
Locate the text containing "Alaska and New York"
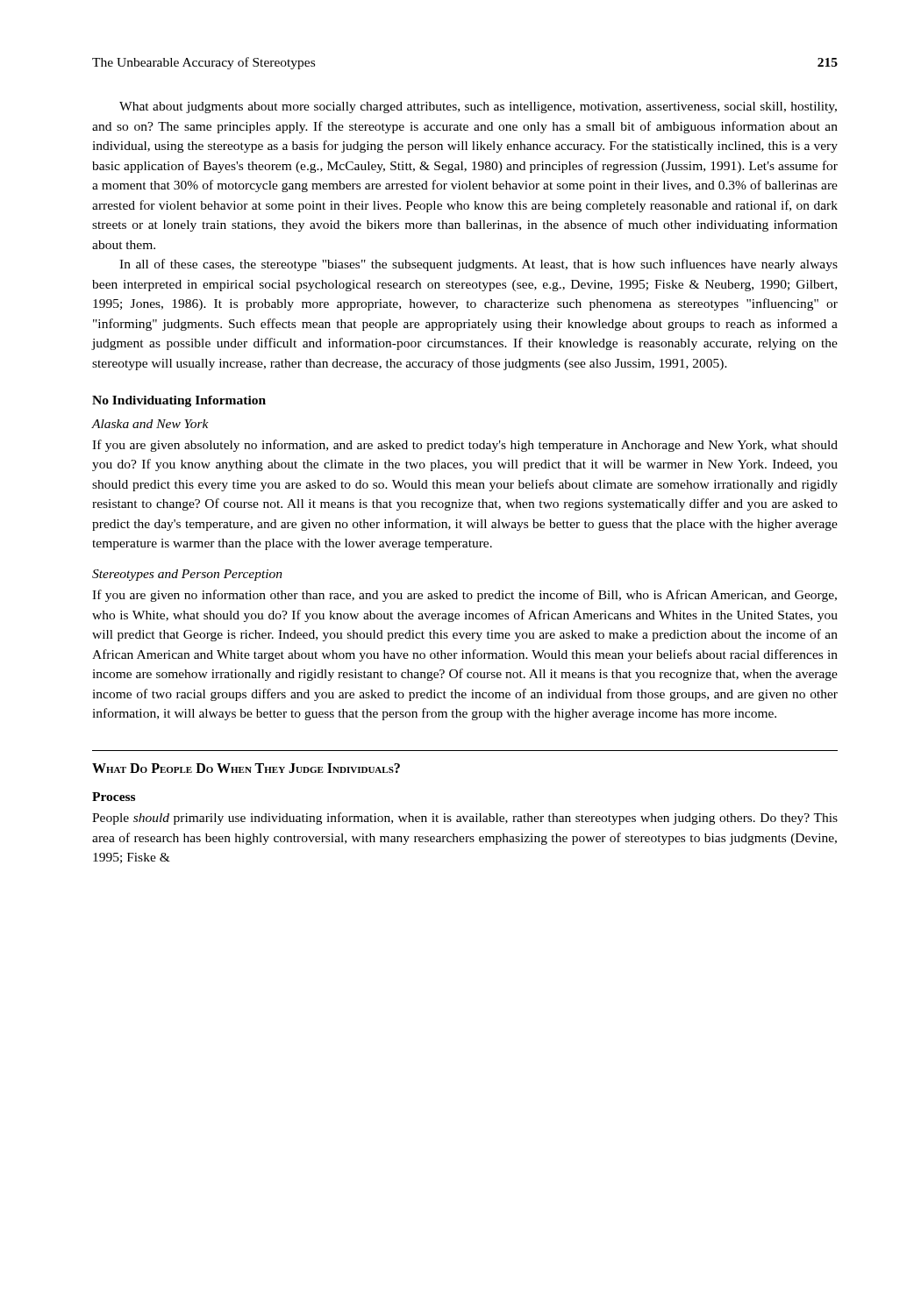coord(150,424)
